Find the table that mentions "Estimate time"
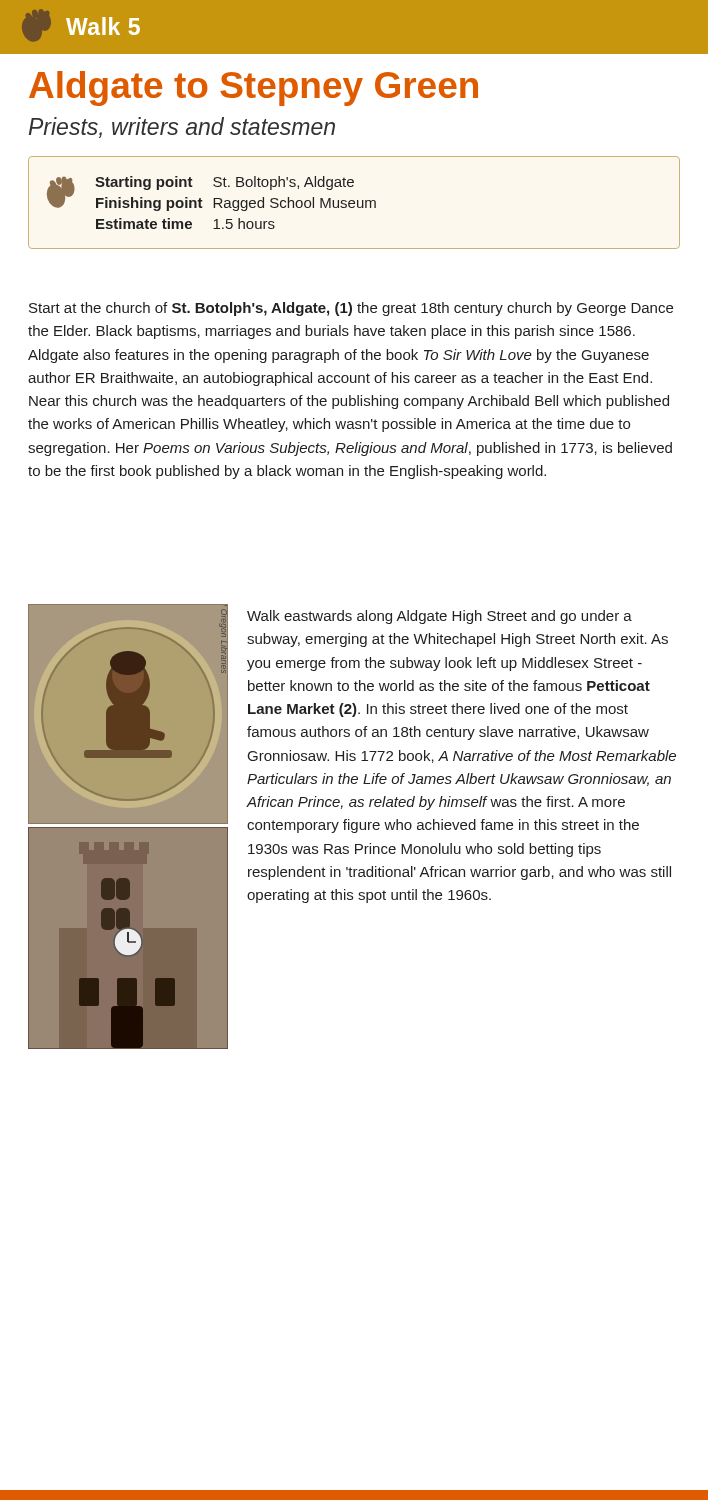The width and height of the screenshot is (708, 1500). click(354, 202)
